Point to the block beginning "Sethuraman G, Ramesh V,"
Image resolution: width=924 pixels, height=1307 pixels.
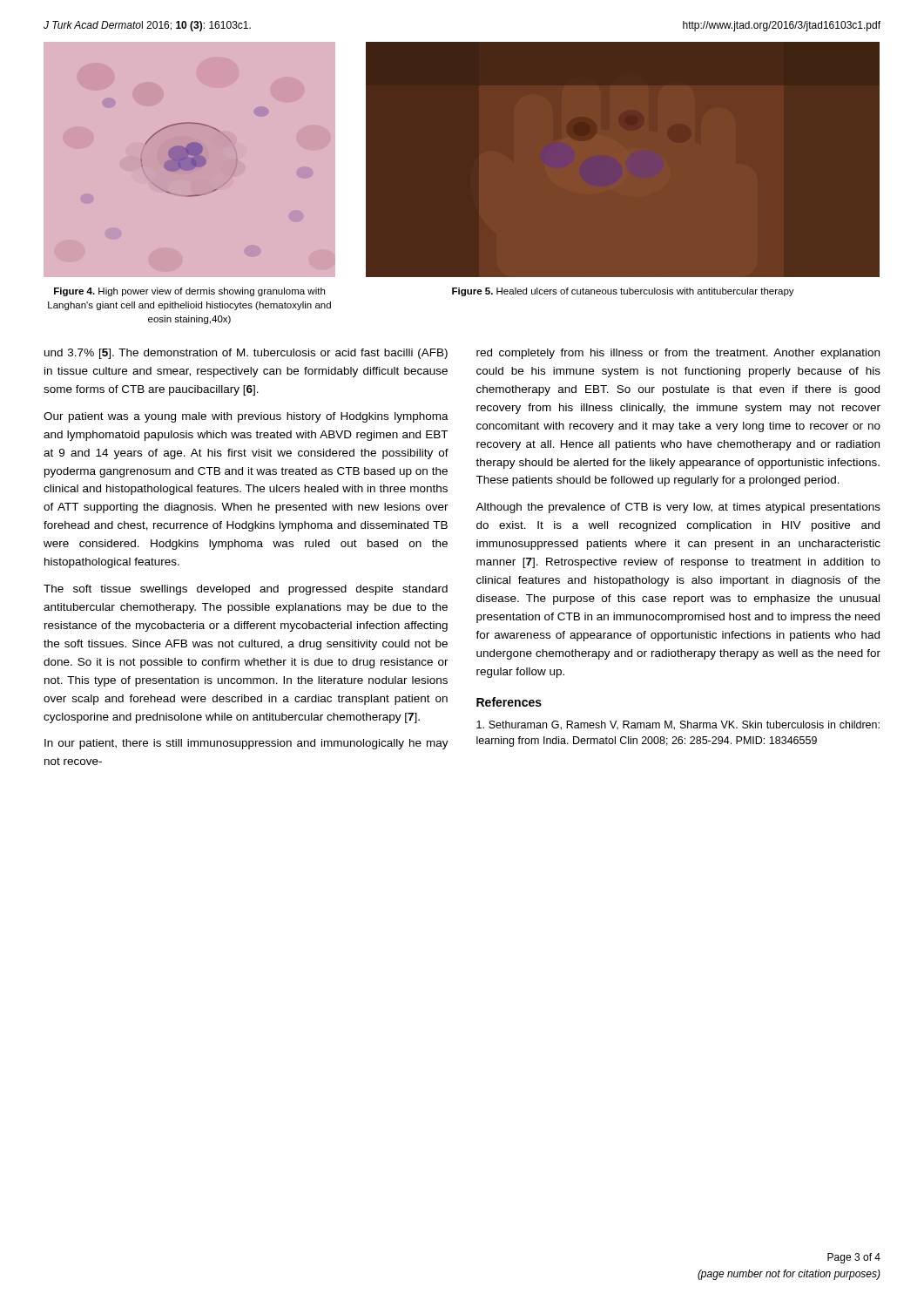(x=678, y=733)
